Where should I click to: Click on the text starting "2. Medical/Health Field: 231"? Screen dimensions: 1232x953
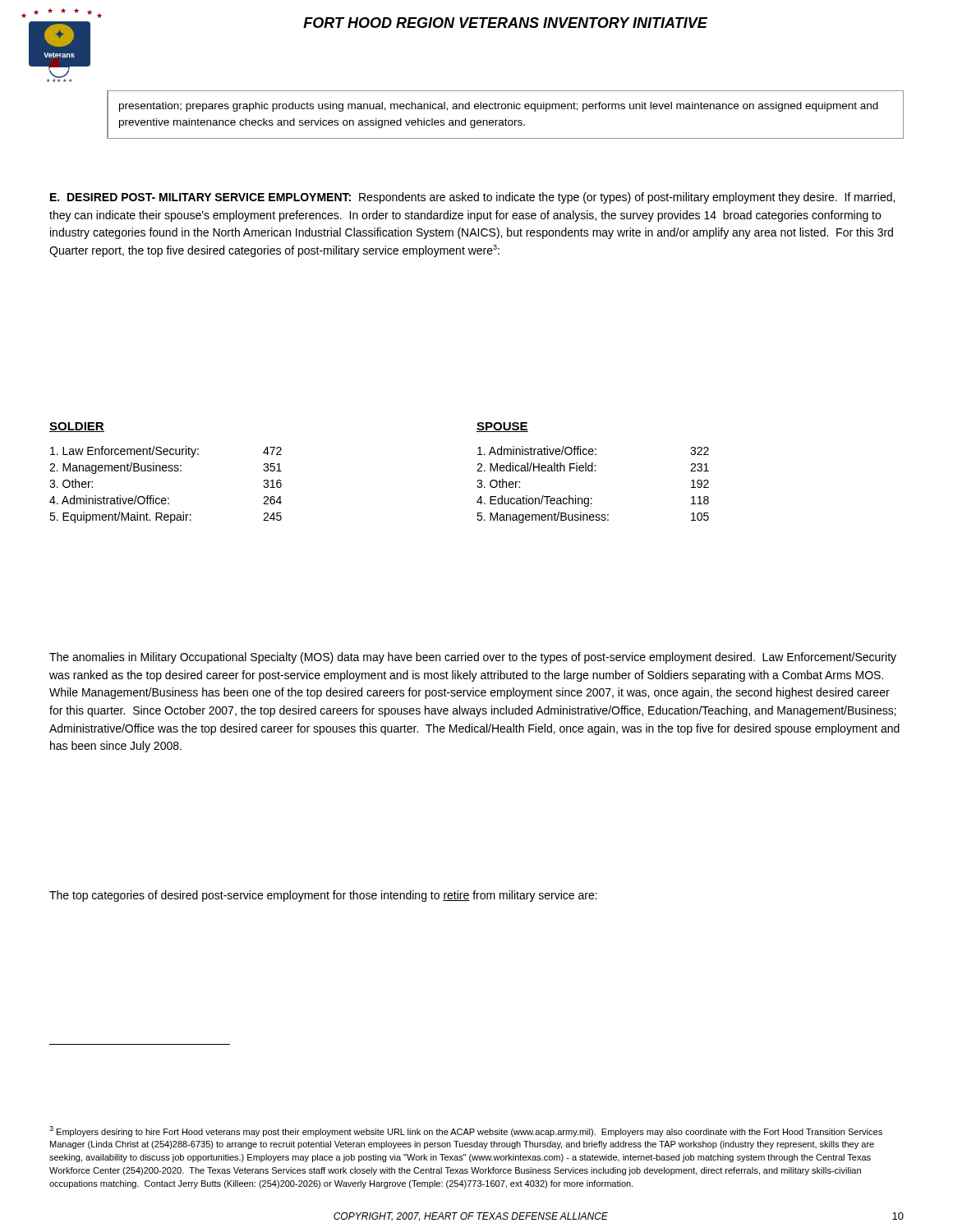point(604,467)
